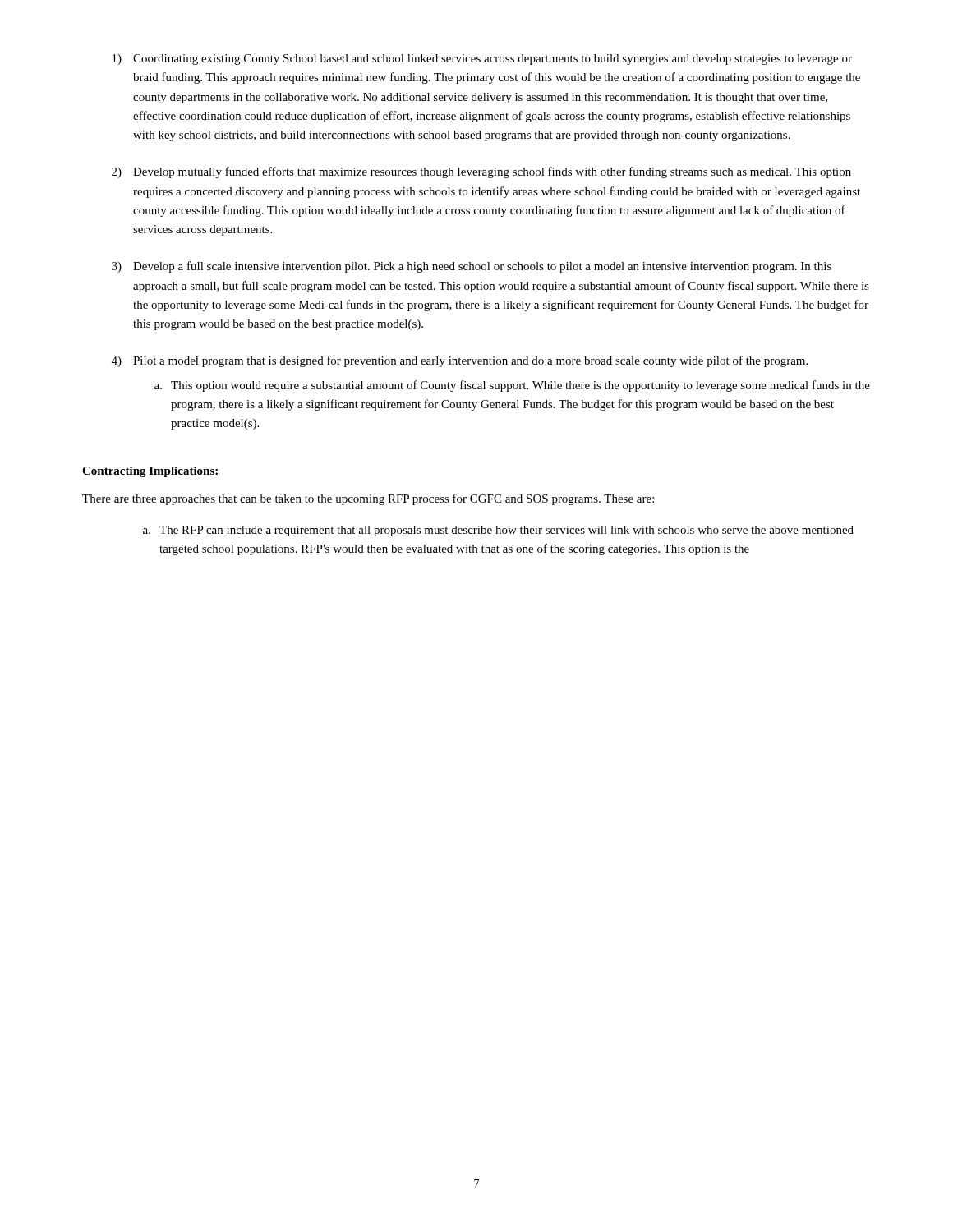This screenshot has height=1232, width=953.
Task: Select the list item that says "3) Develop a full"
Action: (476, 295)
